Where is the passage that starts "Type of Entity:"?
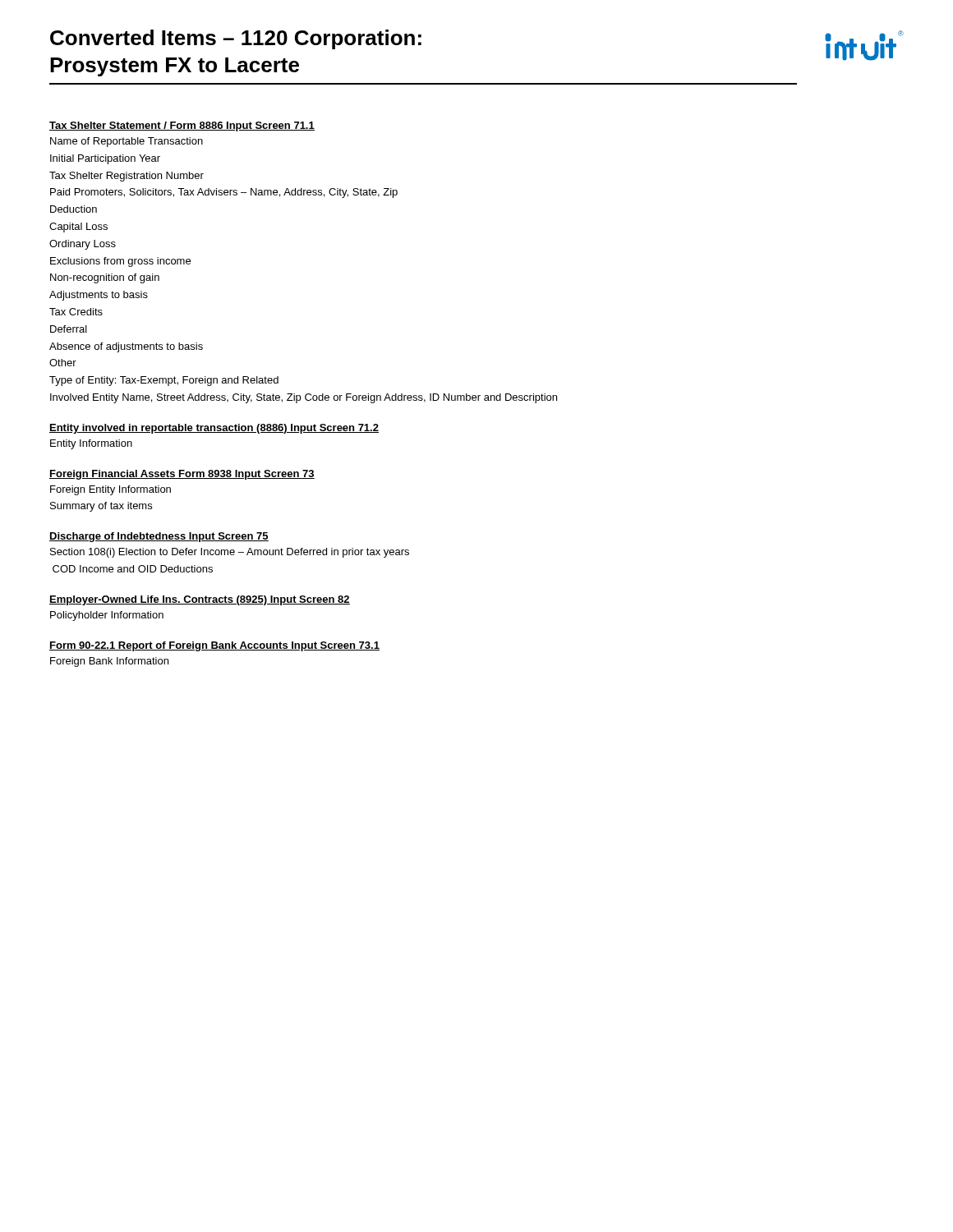This screenshot has height=1232, width=953. tap(164, 380)
